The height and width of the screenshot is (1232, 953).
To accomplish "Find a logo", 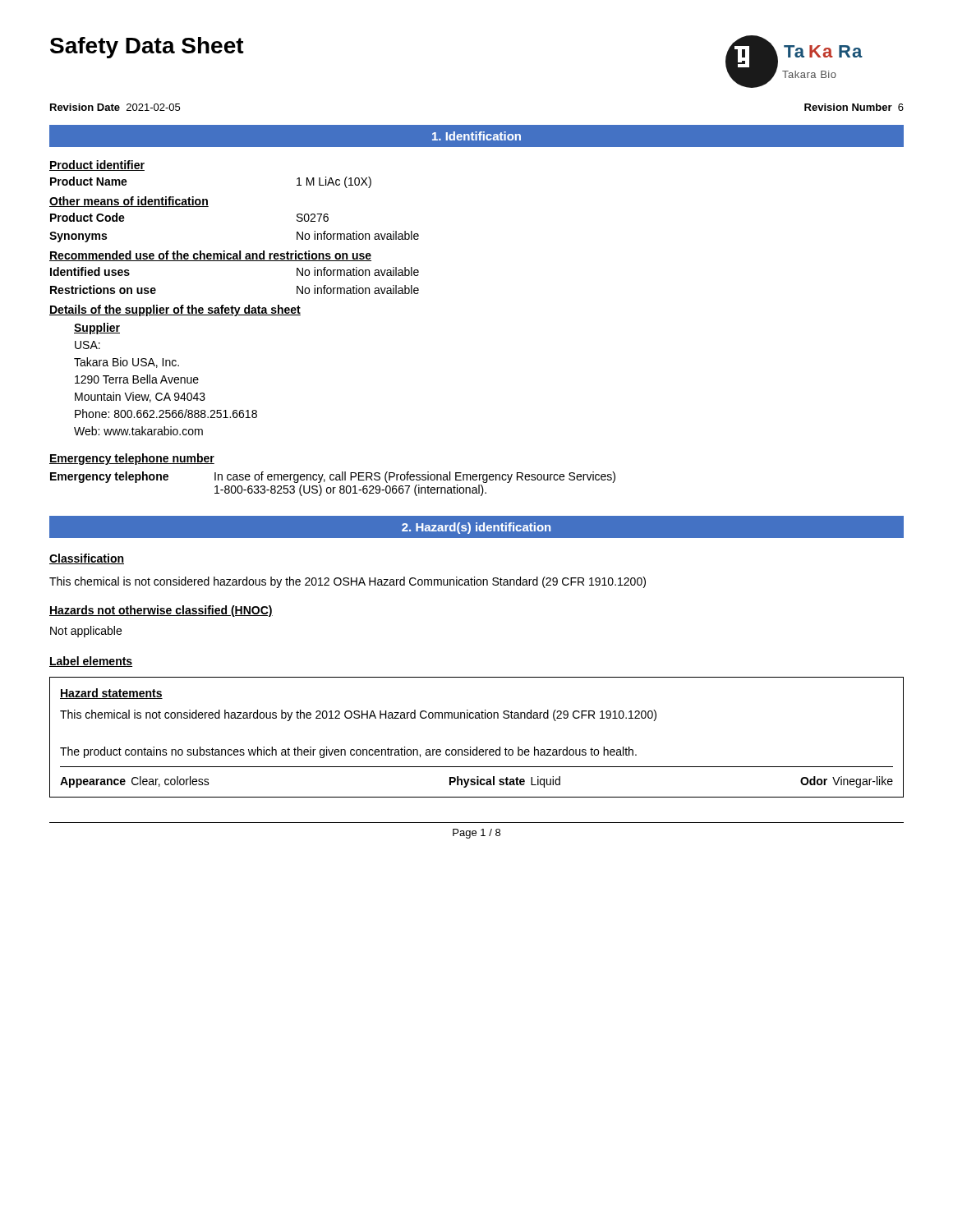I will (x=813, y=63).
